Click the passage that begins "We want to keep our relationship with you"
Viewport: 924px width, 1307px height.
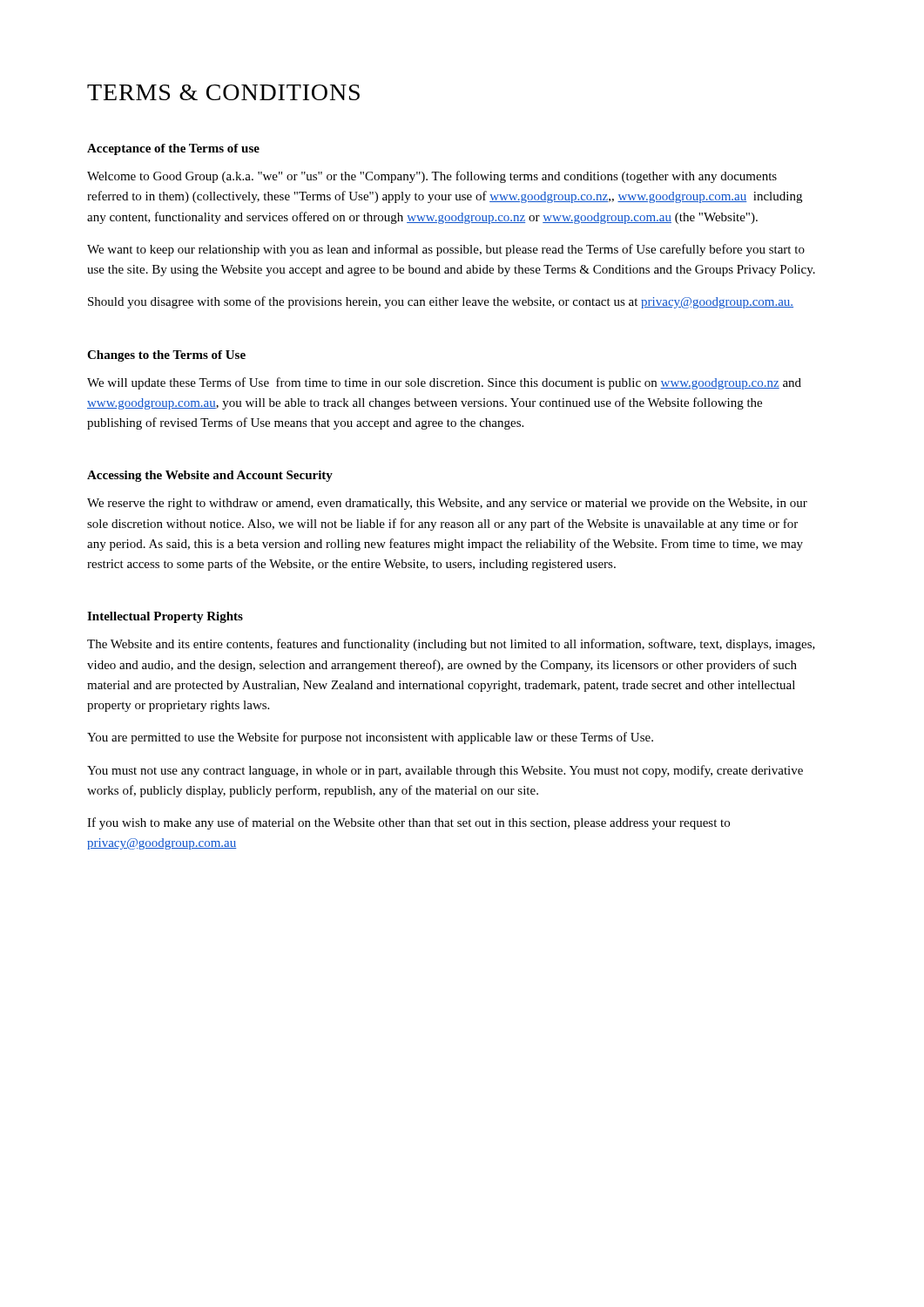(x=451, y=259)
